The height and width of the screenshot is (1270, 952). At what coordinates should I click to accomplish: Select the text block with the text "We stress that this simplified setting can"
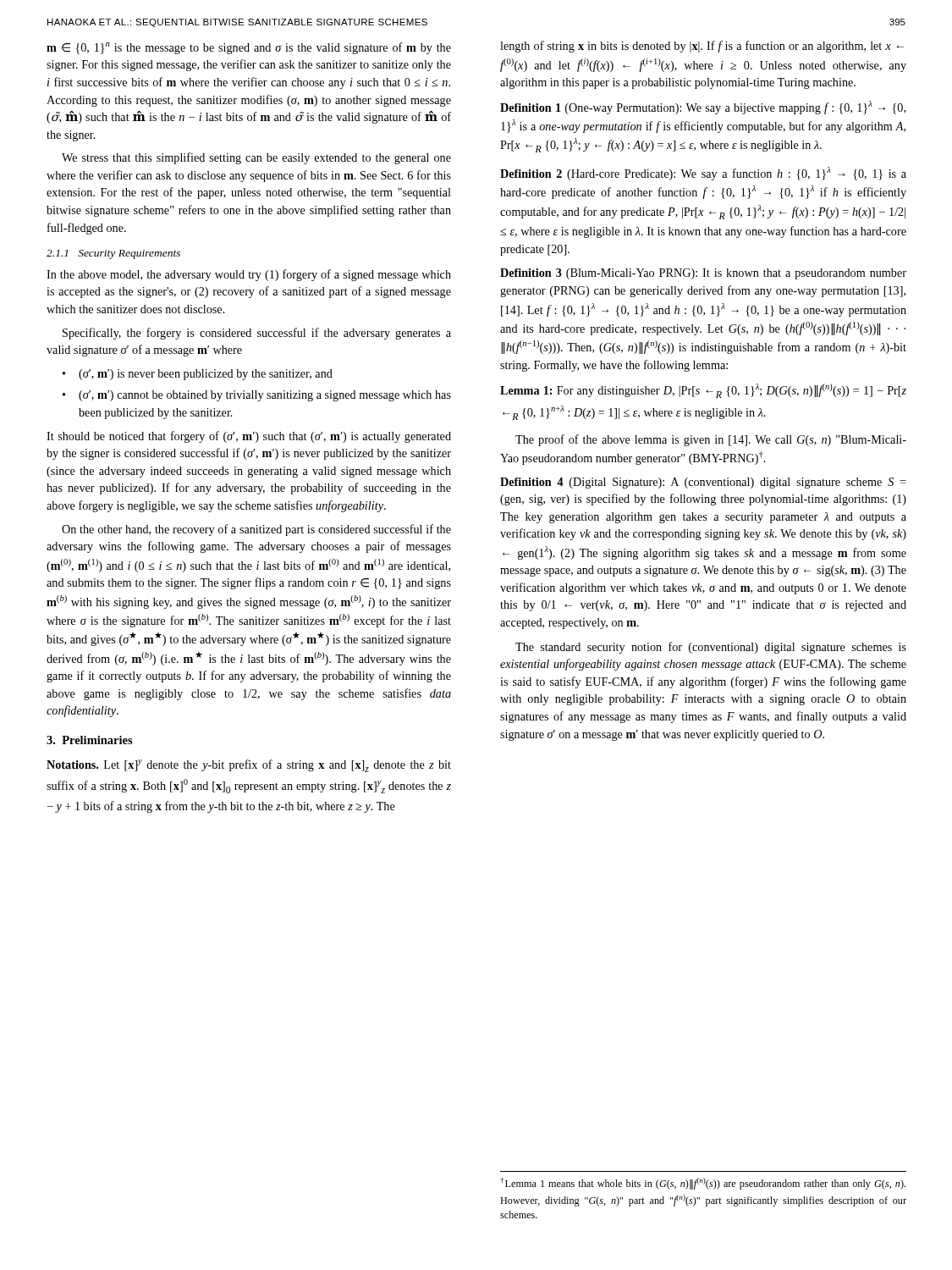point(249,193)
